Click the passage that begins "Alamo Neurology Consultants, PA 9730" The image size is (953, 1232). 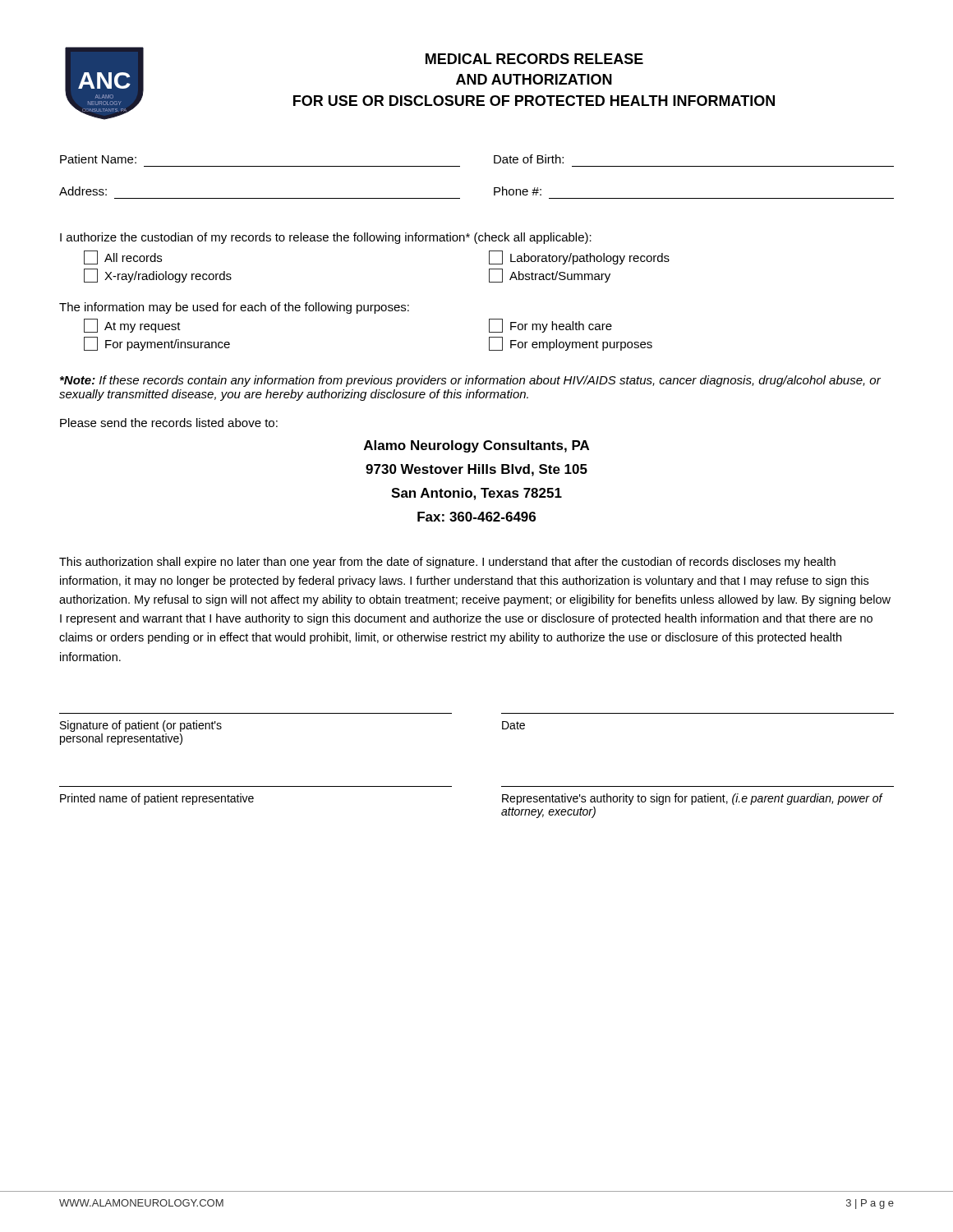coord(476,481)
